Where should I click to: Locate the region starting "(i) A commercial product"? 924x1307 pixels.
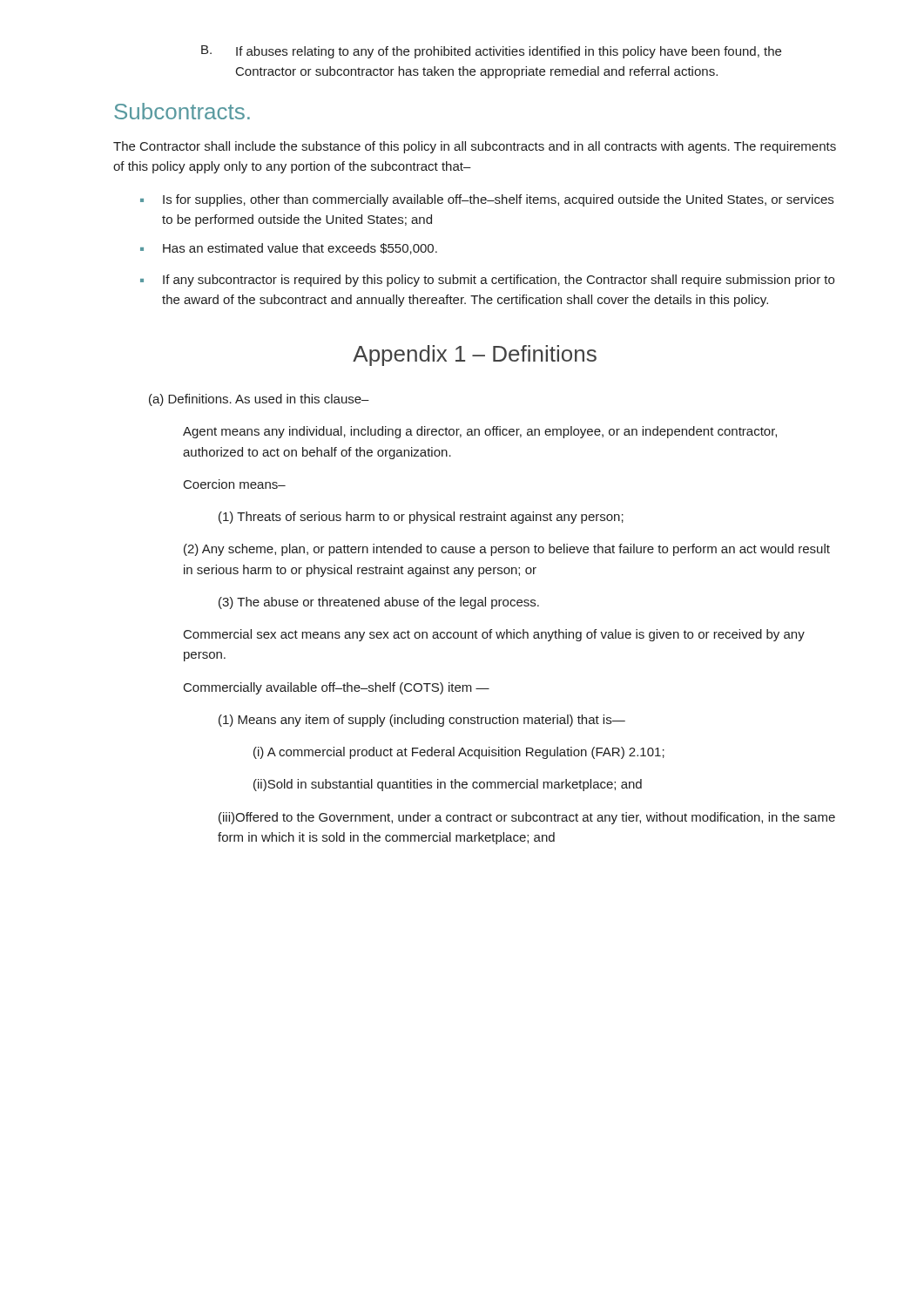(459, 752)
